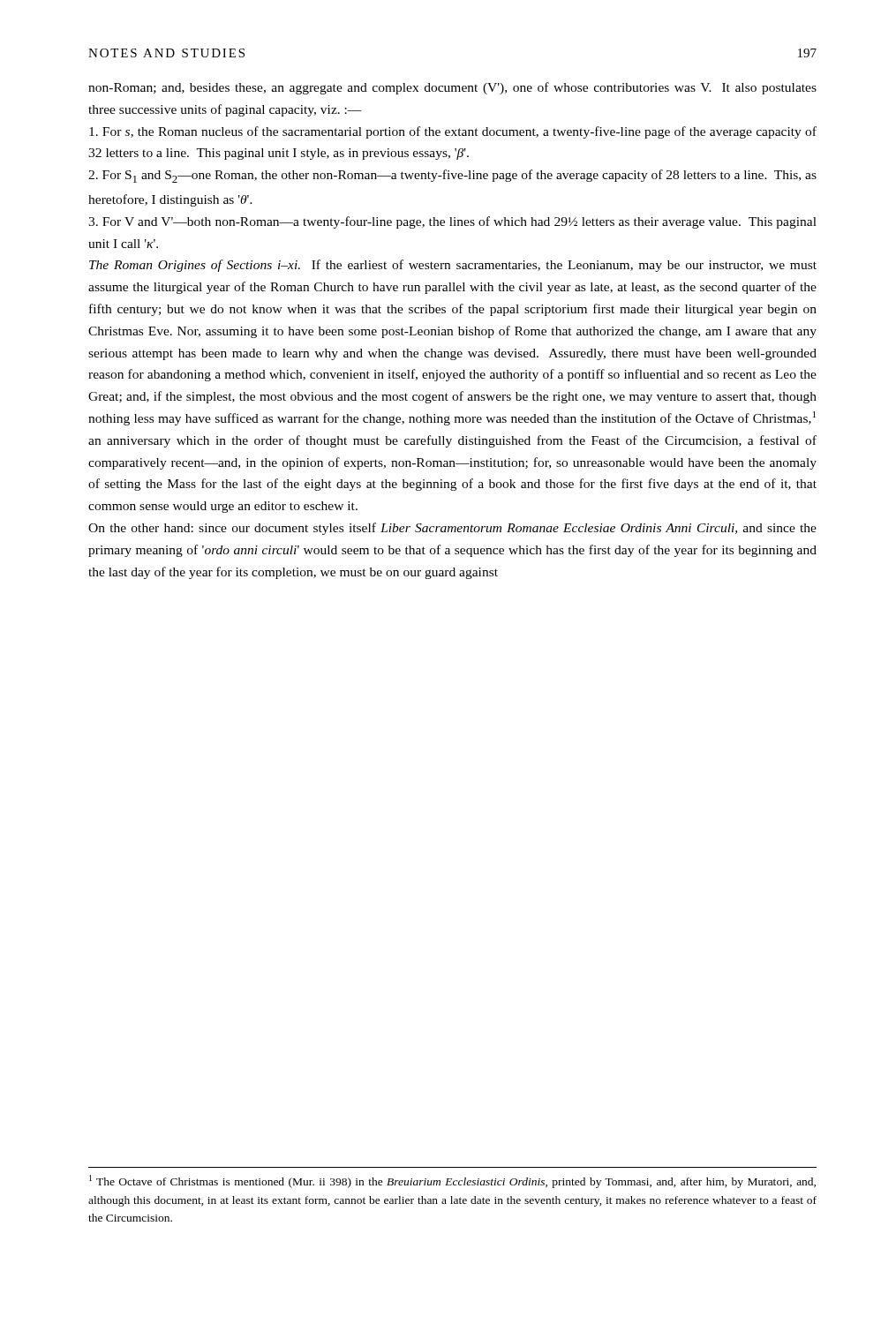
Task: Click the passage that begins "non-Roman; and, besides these, an"
Action: click(452, 330)
